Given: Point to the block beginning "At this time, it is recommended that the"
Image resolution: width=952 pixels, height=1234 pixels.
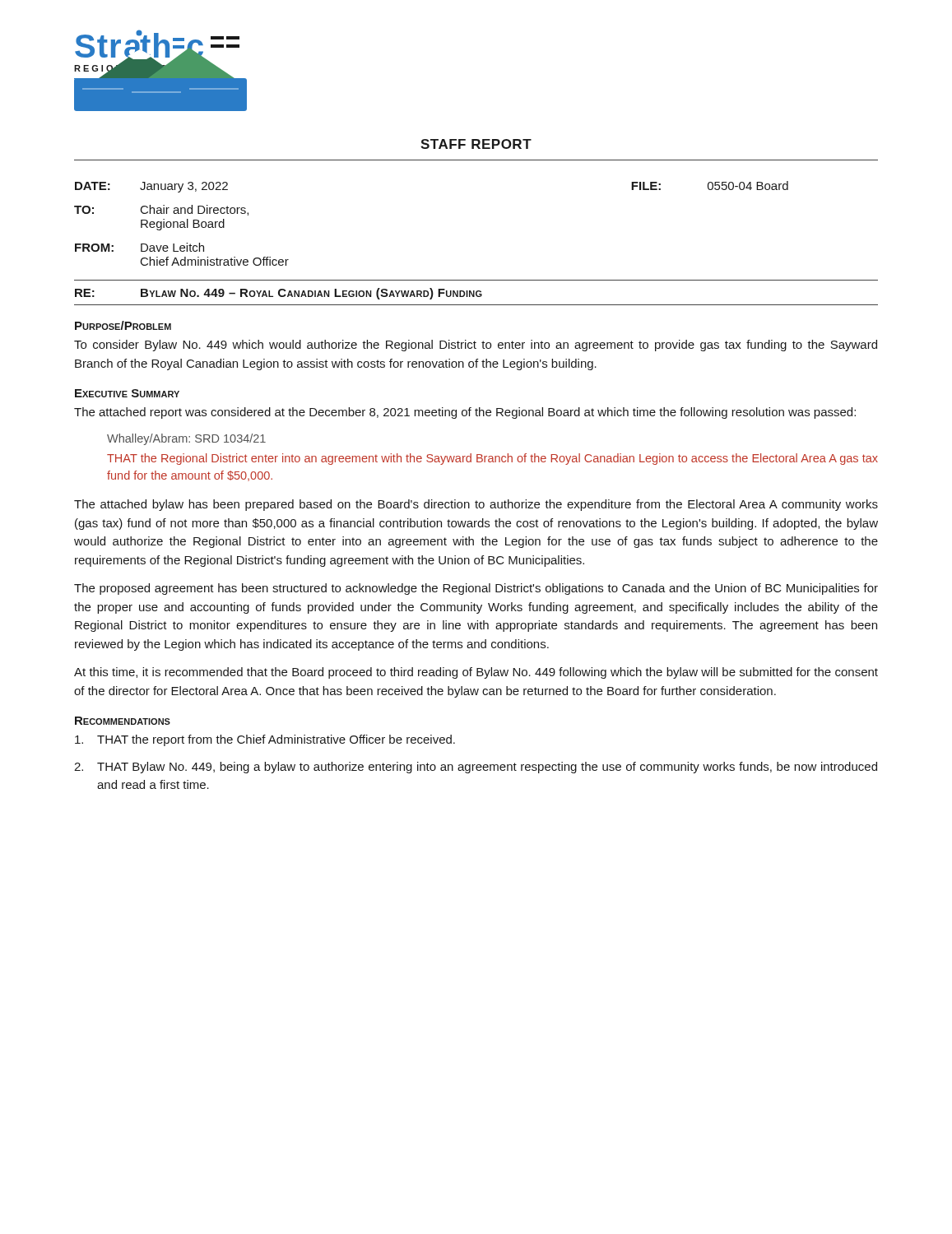Looking at the screenshot, I should [x=476, y=681].
